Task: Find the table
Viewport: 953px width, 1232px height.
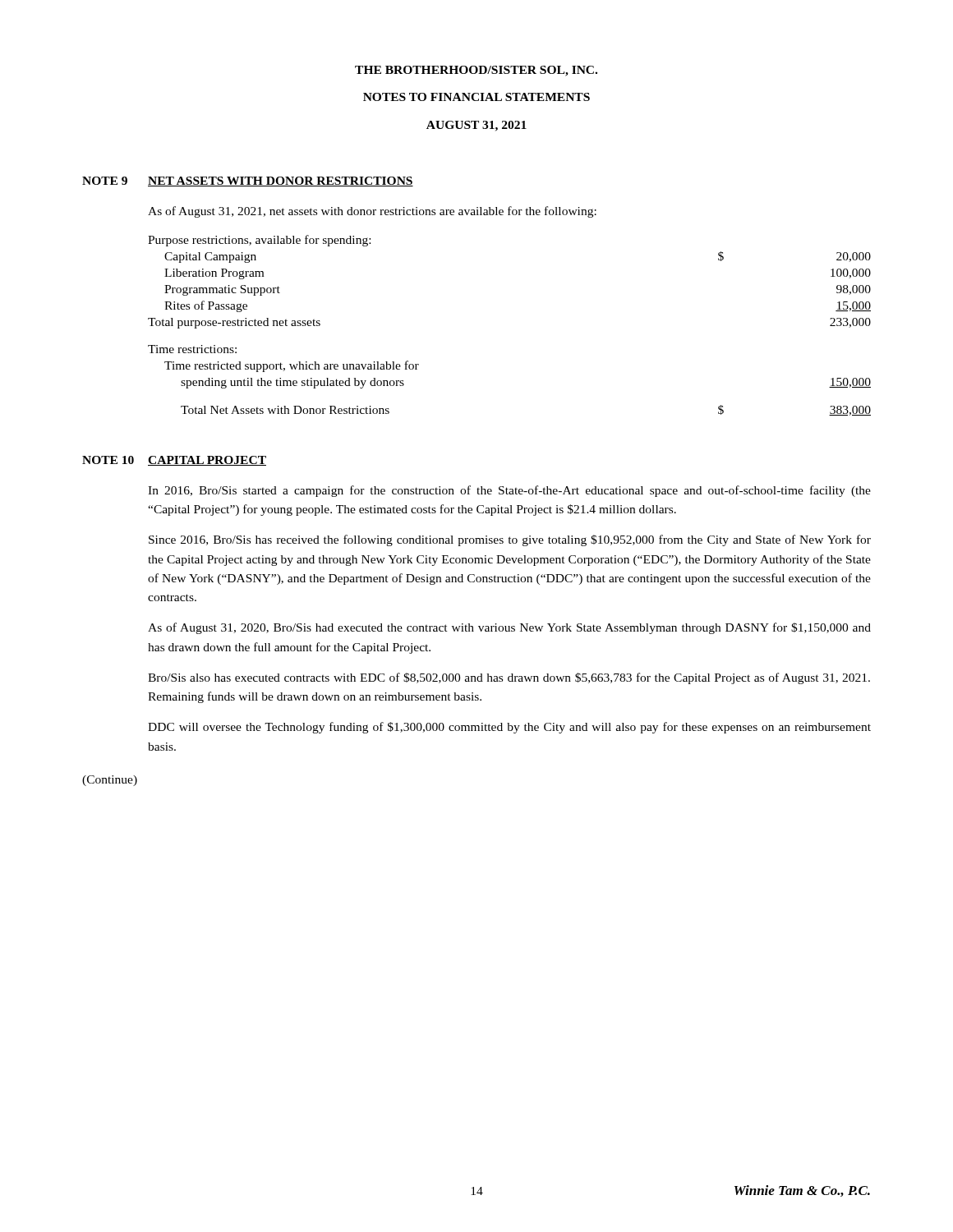Action: 509,325
